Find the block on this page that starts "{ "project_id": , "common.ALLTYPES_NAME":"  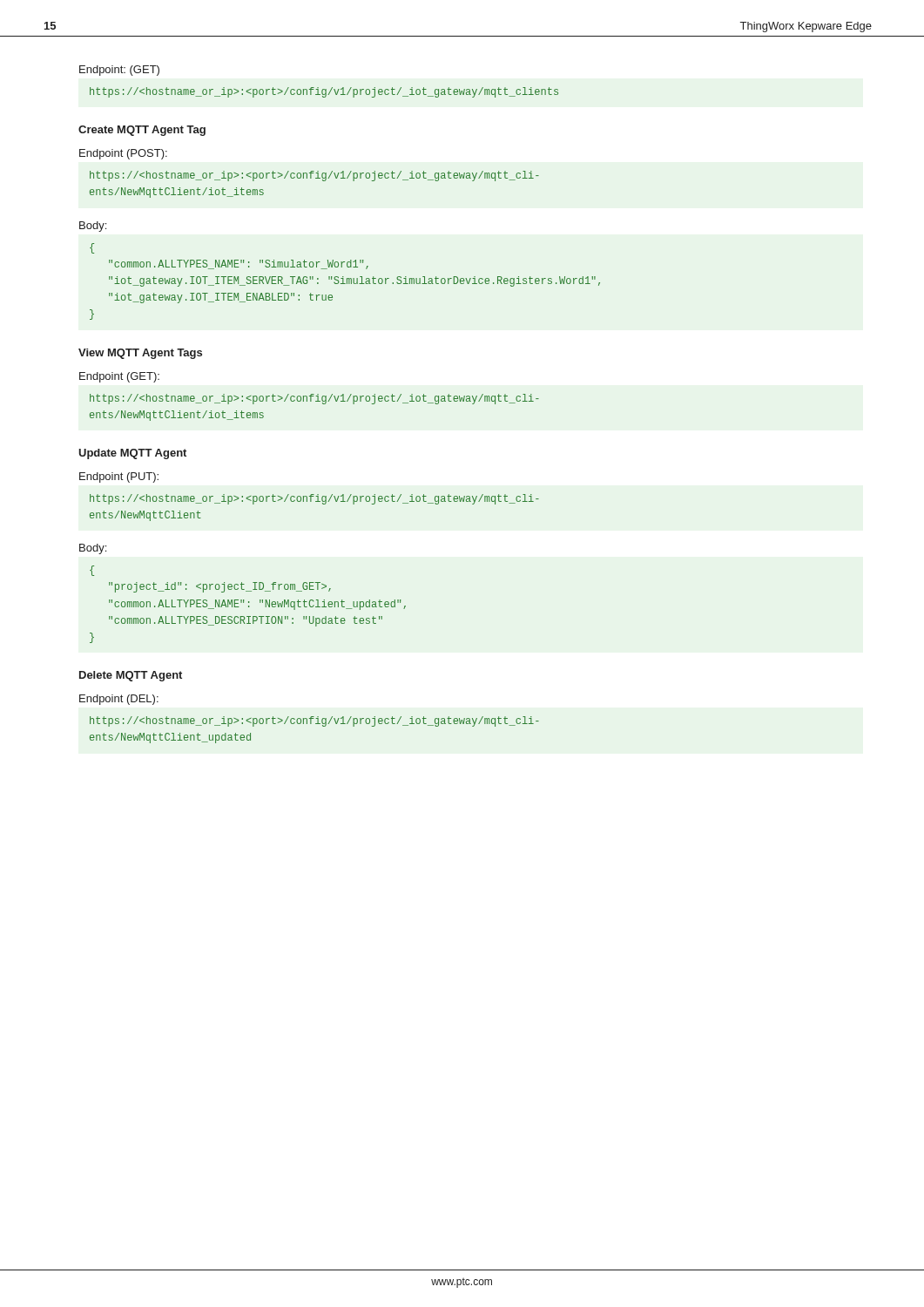[x=249, y=604]
